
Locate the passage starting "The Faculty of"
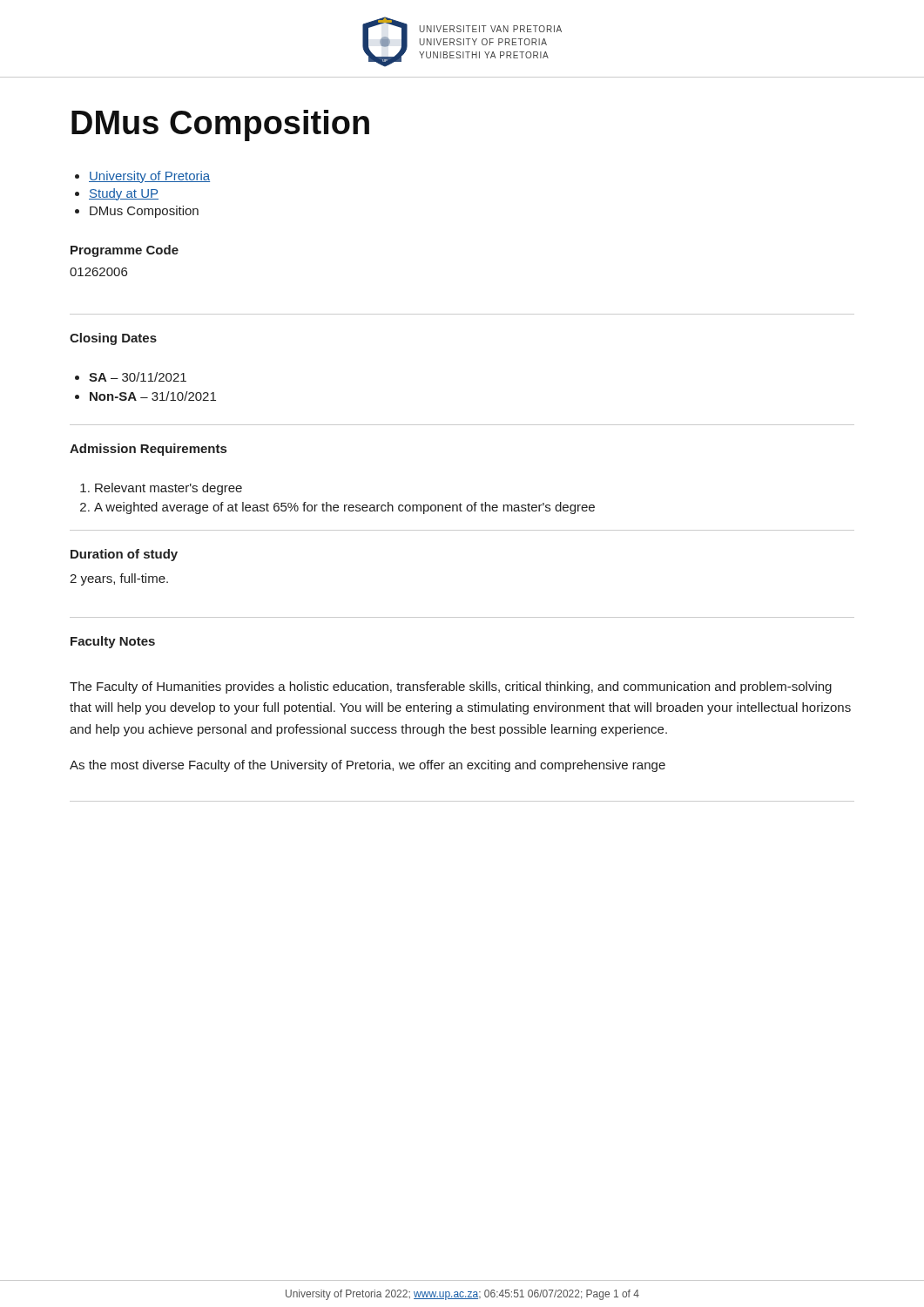[x=460, y=707]
